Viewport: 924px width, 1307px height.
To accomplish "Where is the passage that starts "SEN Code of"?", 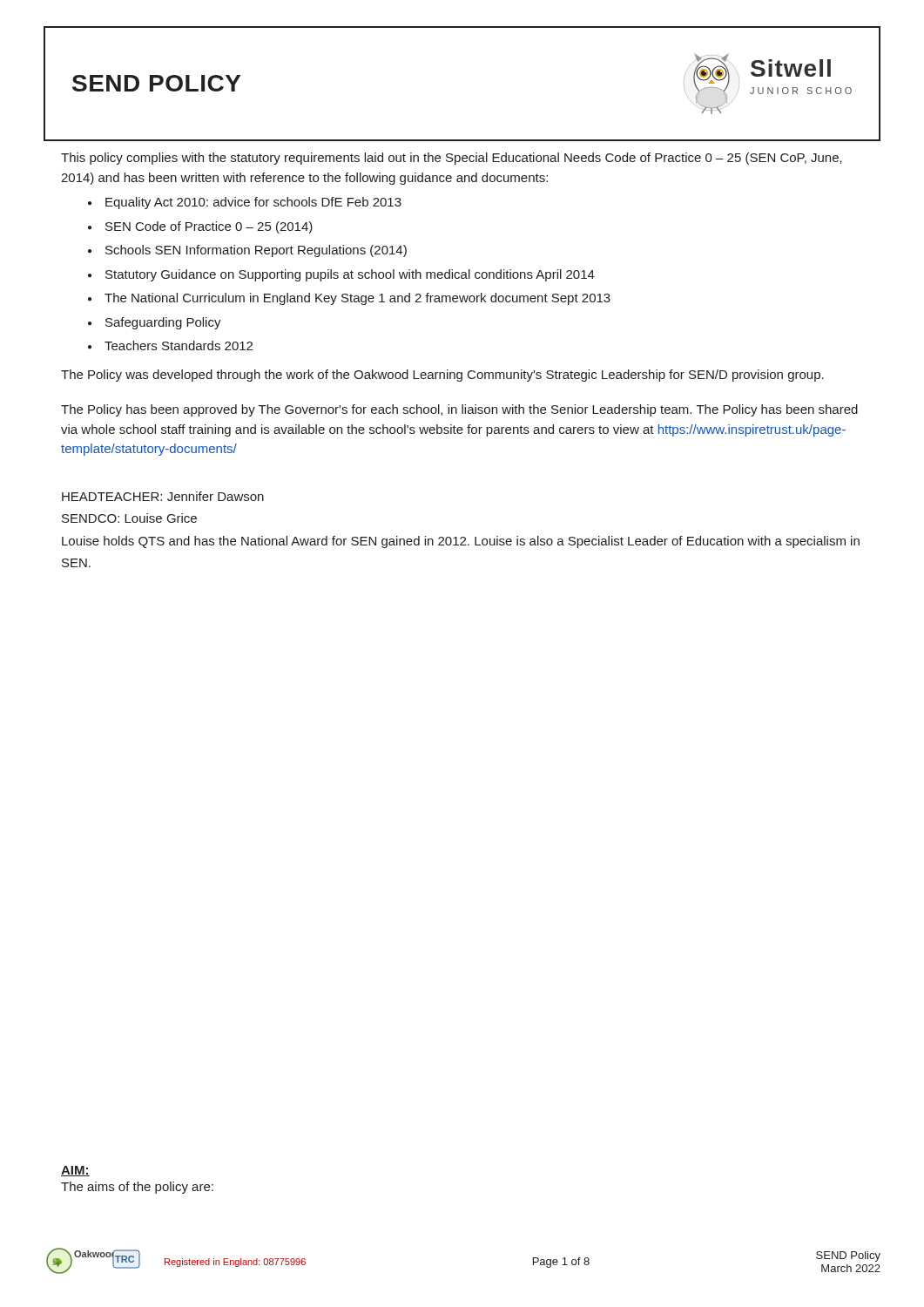I will click(209, 226).
